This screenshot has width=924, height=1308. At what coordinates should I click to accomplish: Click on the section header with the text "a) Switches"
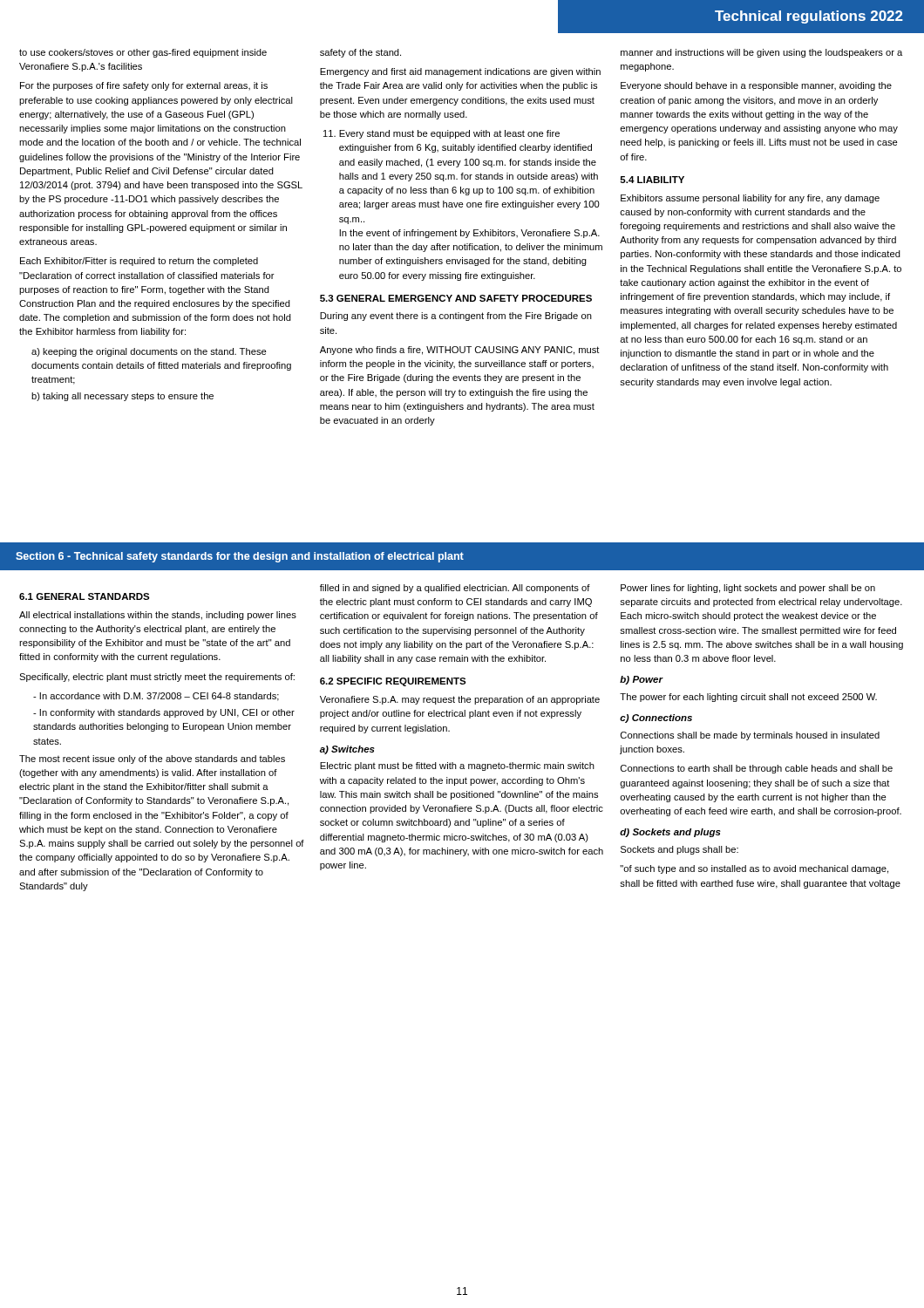(347, 749)
